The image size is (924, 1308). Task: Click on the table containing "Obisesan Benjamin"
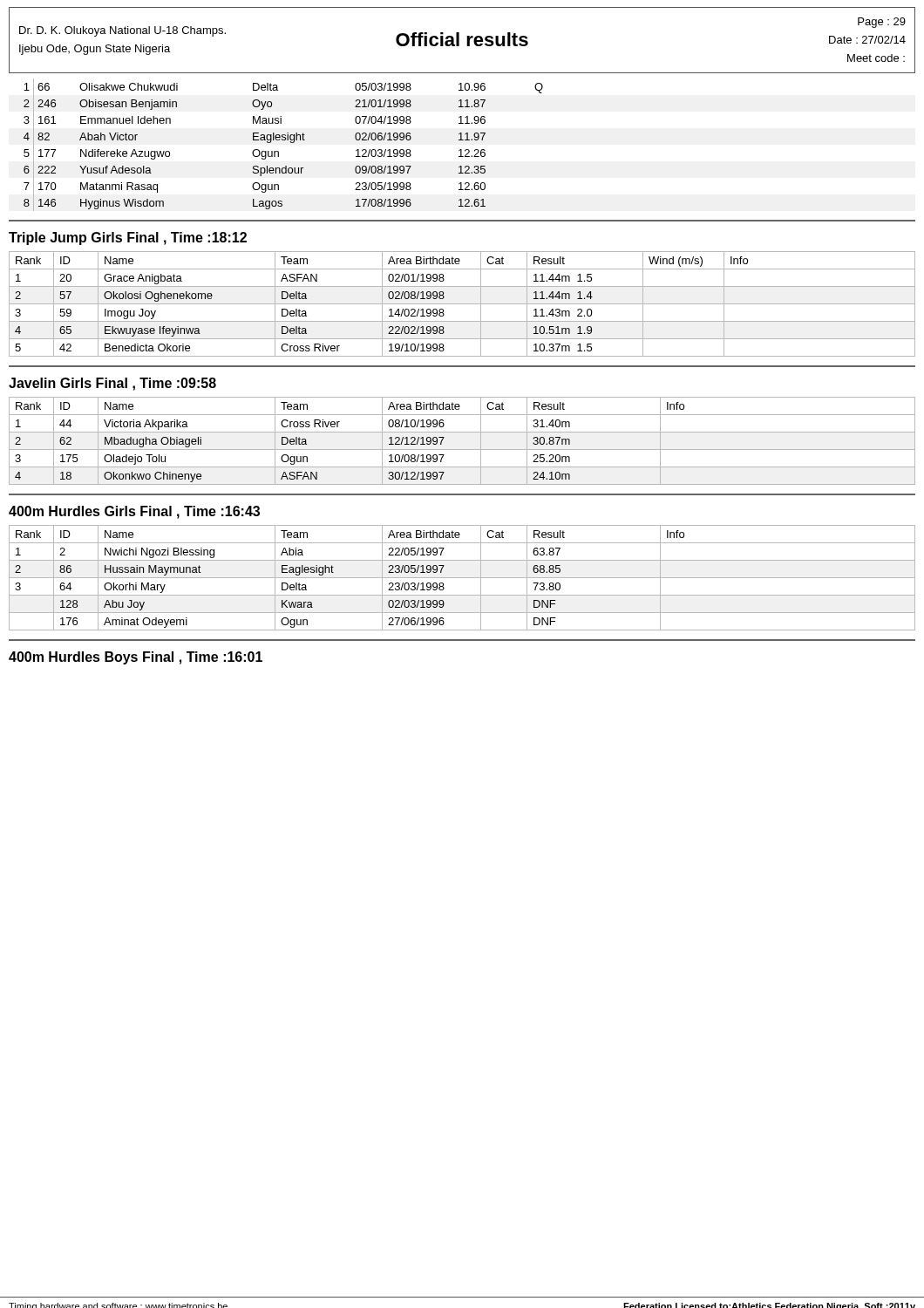(462, 145)
